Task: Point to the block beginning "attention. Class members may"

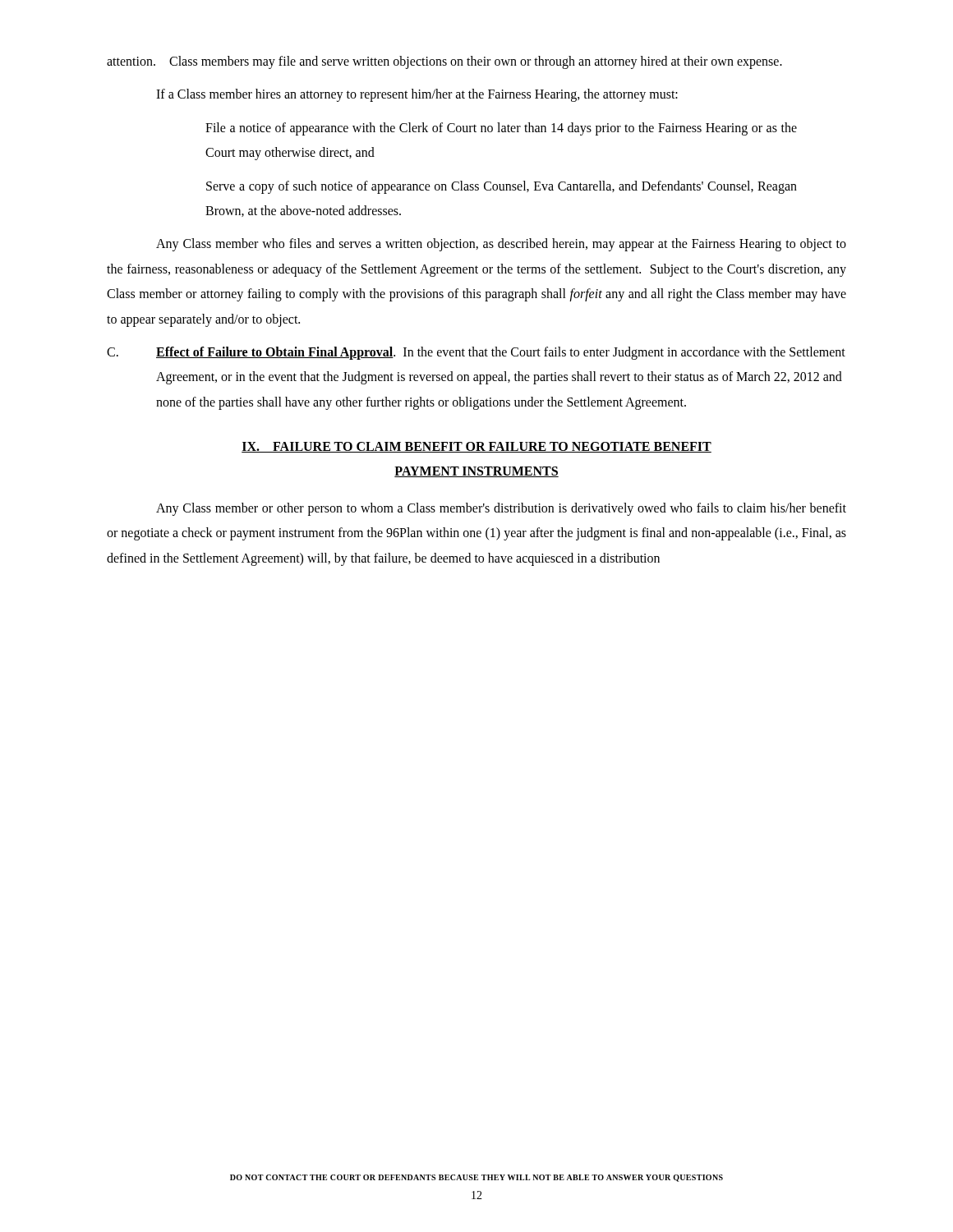Action: click(476, 62)
